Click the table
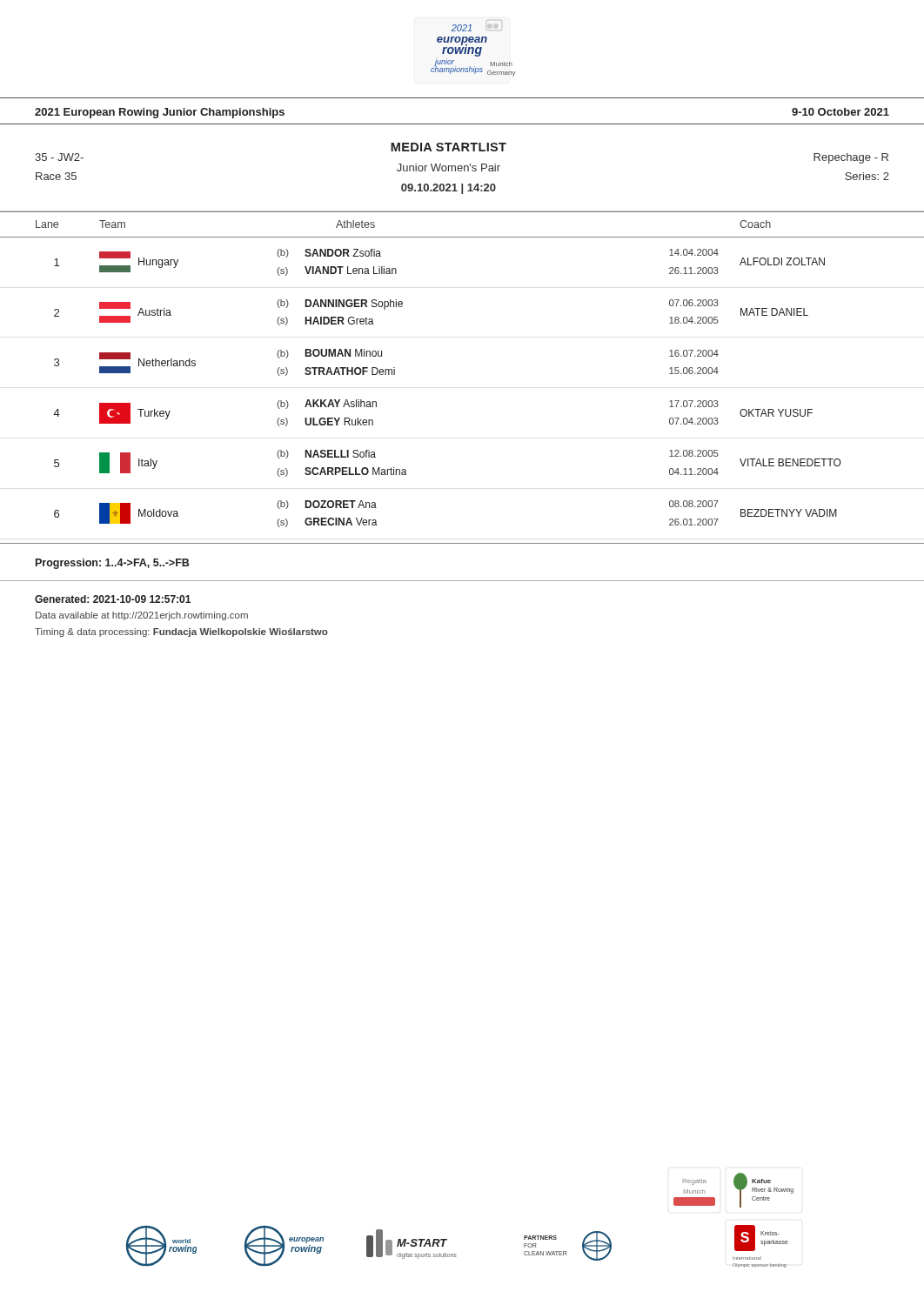924x1305 pixels. [462, 375]
